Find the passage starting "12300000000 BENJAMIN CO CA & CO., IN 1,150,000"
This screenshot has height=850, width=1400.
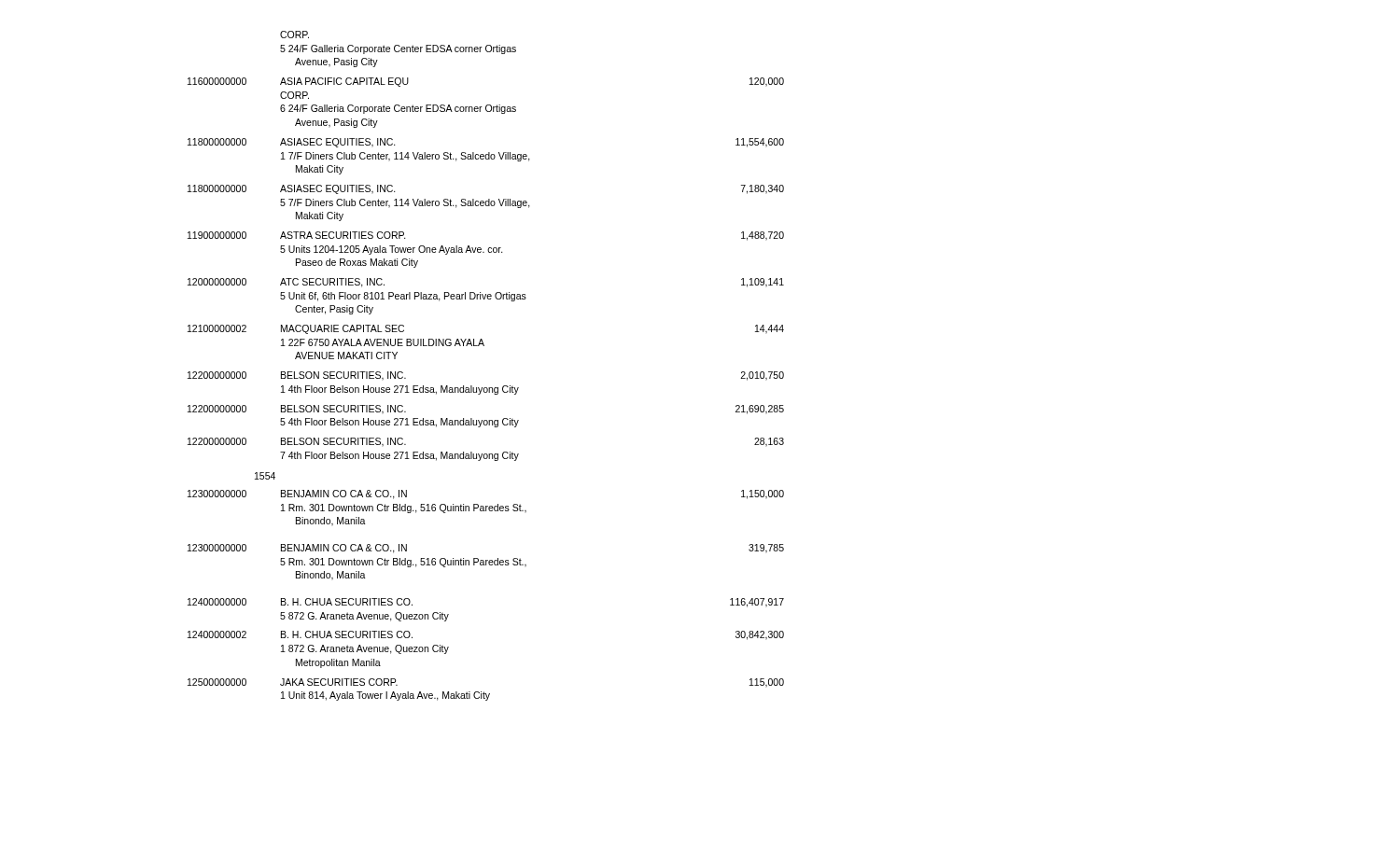tap(513, 508)
